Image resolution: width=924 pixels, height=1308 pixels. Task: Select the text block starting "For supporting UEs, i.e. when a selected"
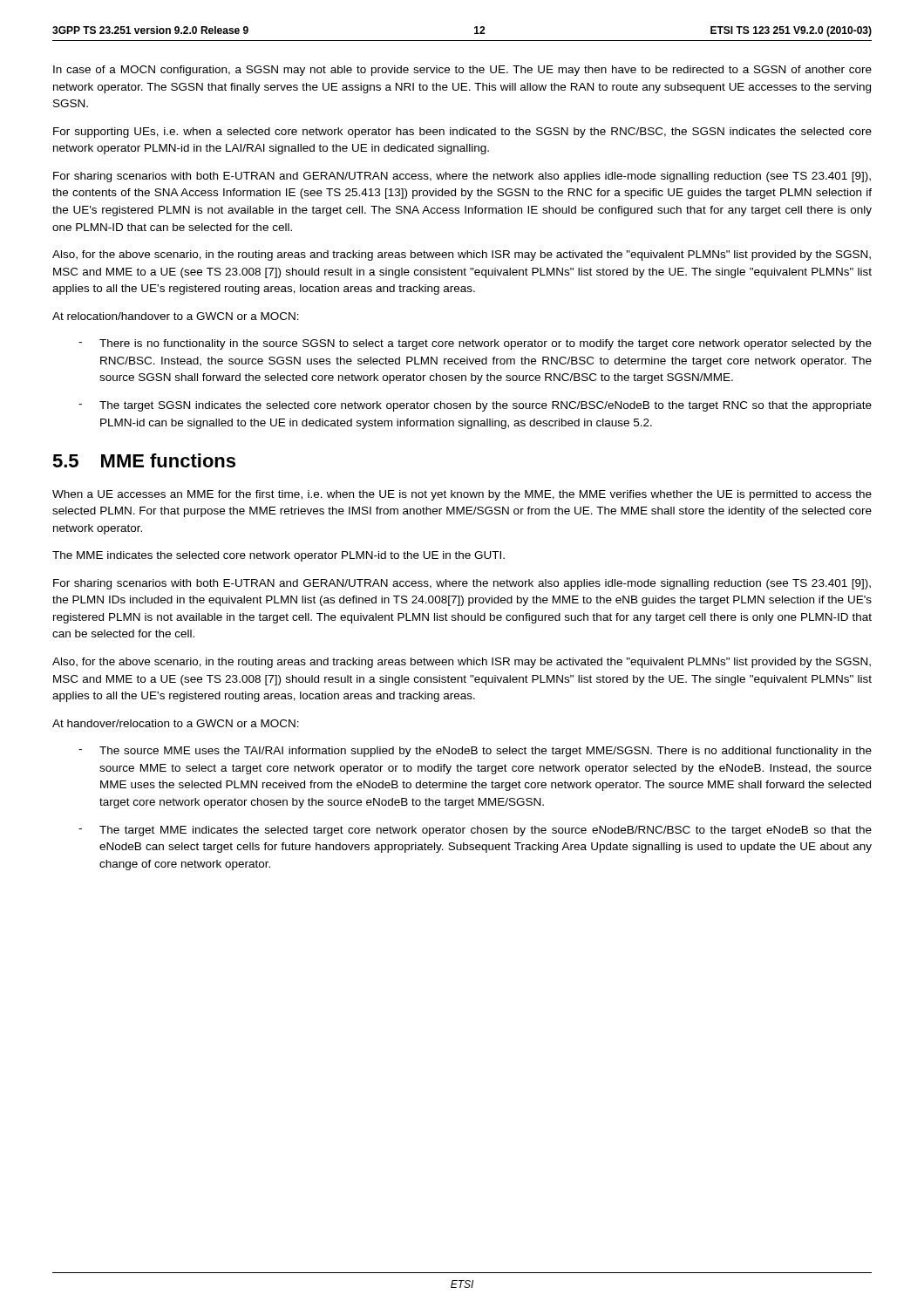click(x=462, y=139)
